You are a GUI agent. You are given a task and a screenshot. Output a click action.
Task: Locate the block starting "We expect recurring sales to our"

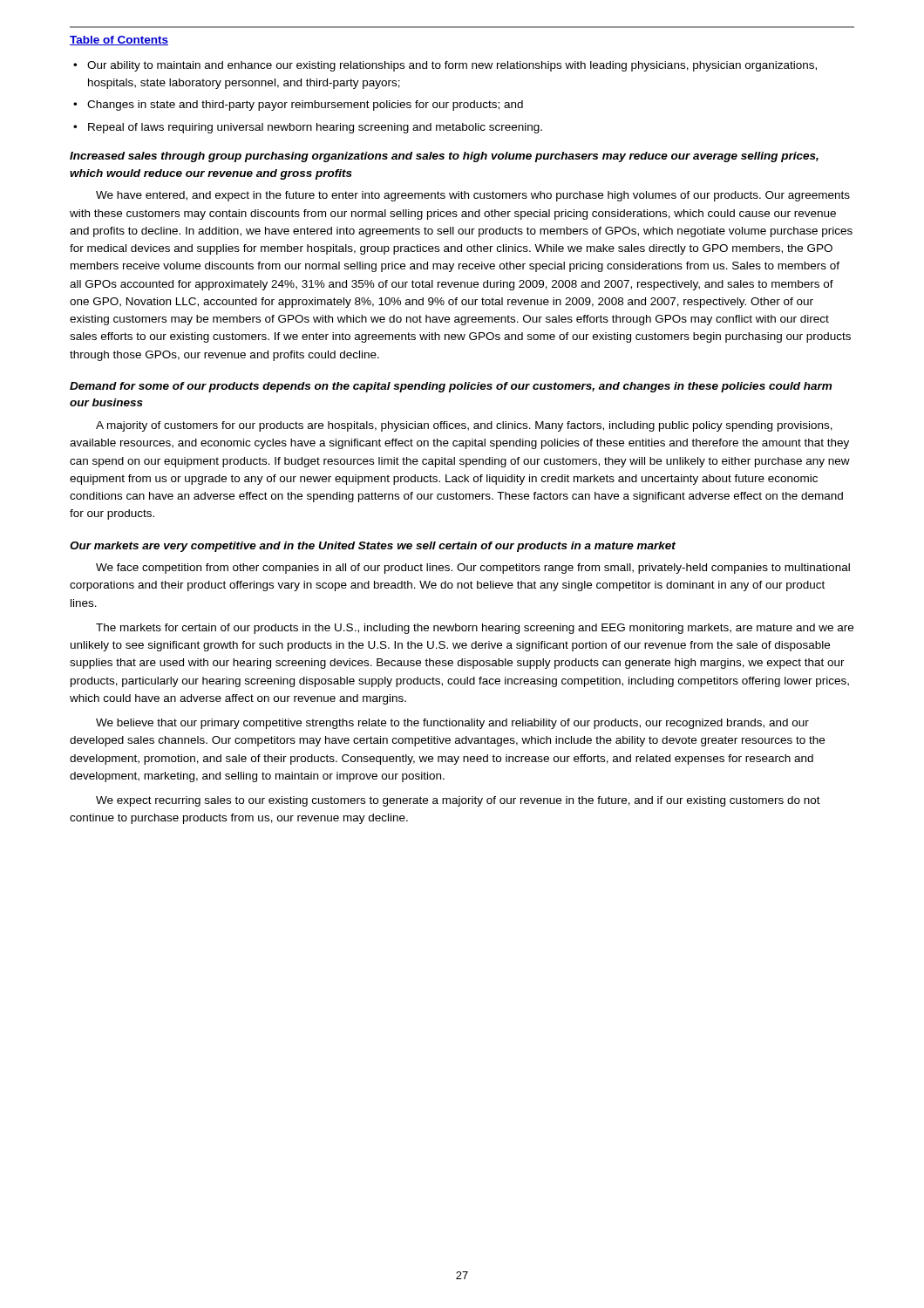445,809
